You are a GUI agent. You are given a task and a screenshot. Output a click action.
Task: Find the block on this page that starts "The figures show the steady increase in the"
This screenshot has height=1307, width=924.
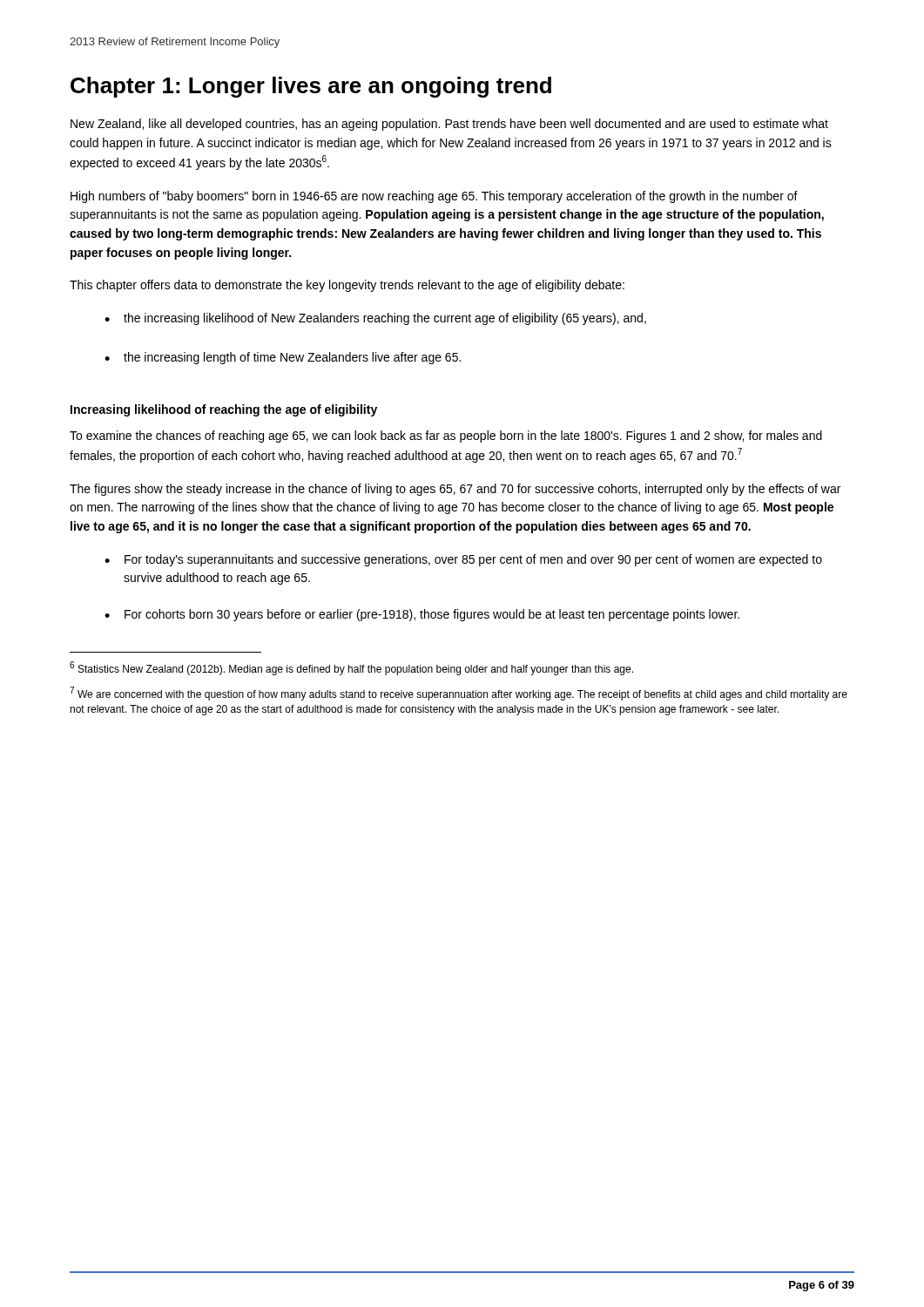[455, 507]
